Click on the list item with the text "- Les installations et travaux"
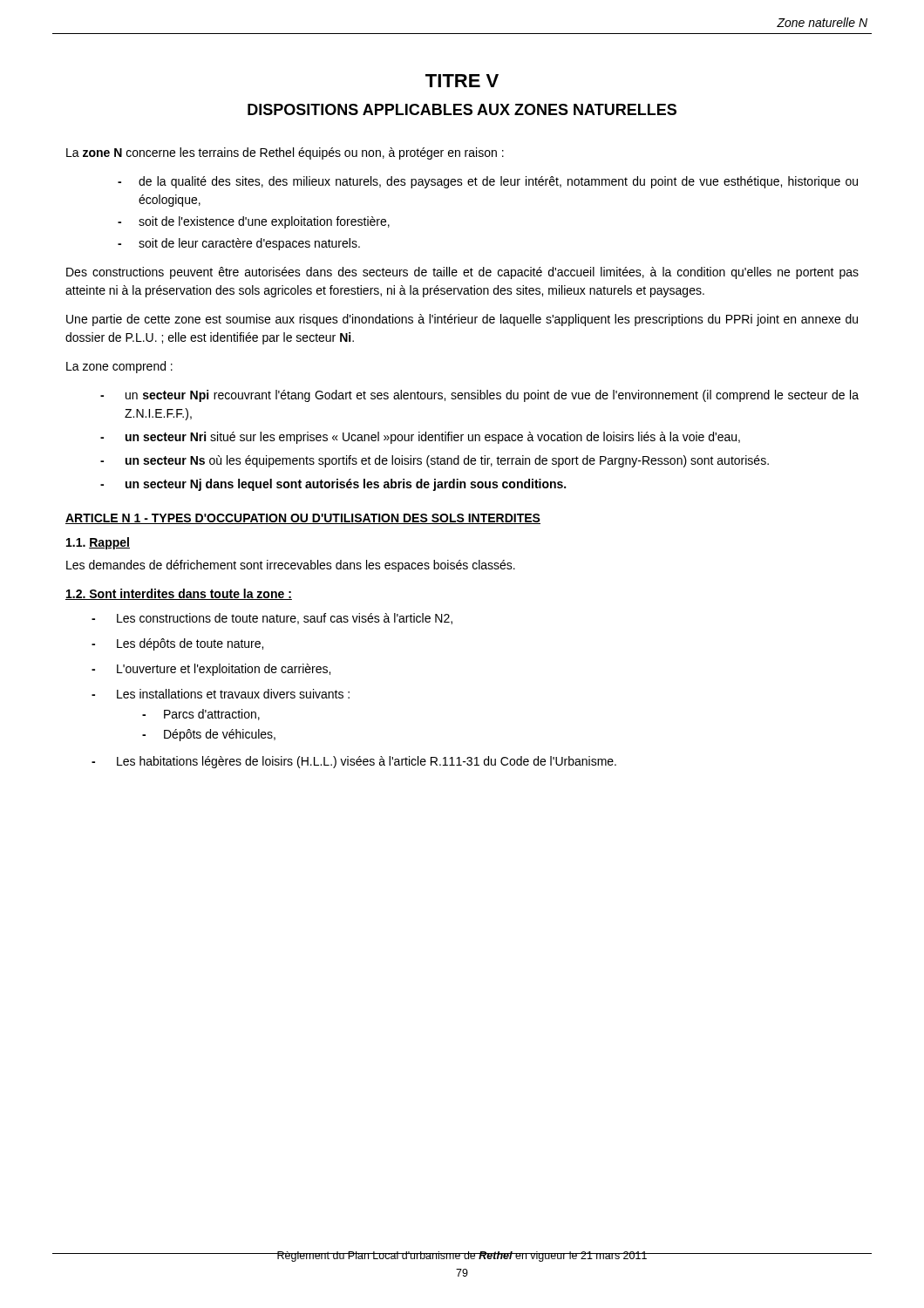Viewport: 924px width, 1308px height. pos(221,694)
